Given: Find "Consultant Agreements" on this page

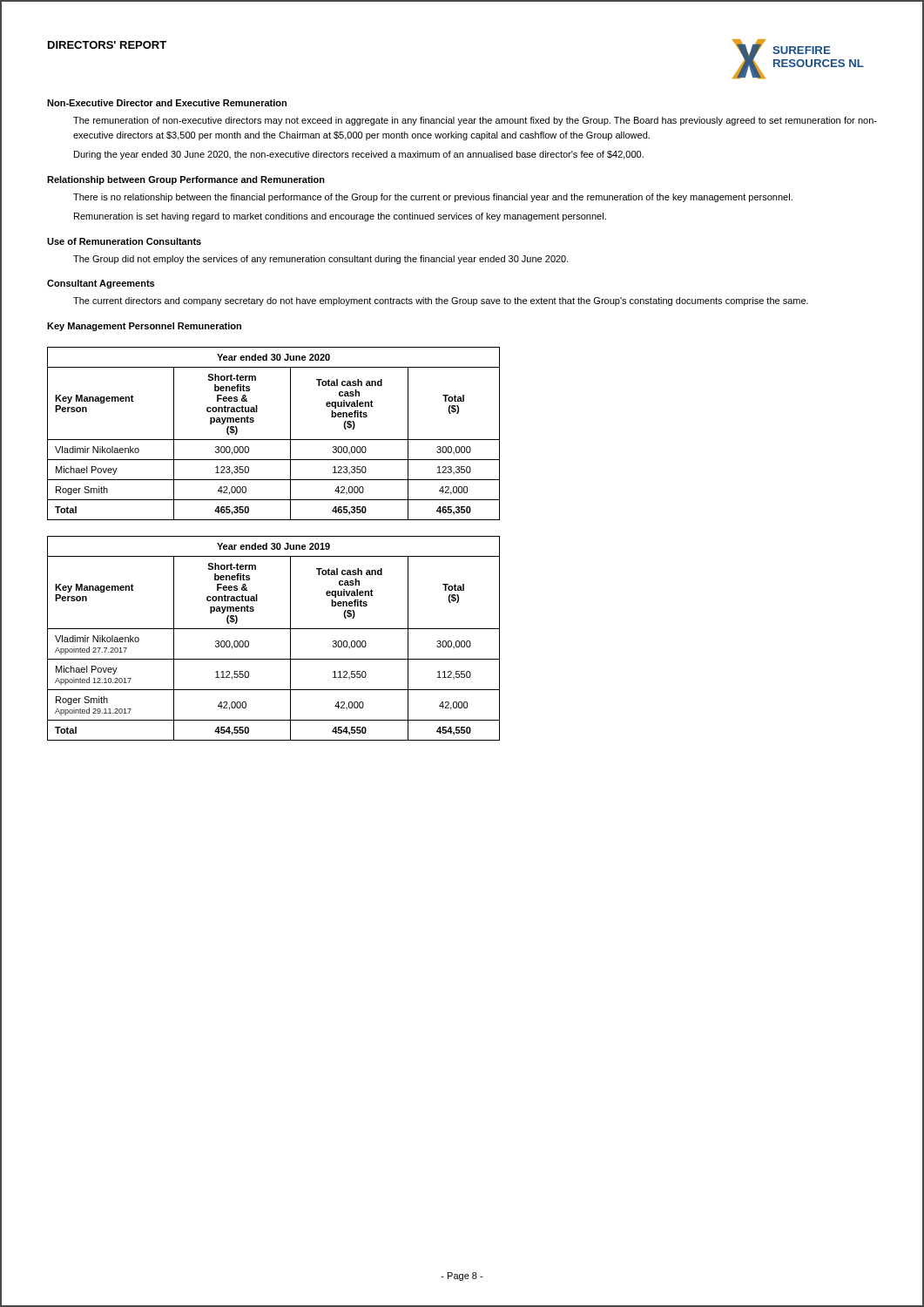Looking at the screenshot, I should (x=101, y=283).
